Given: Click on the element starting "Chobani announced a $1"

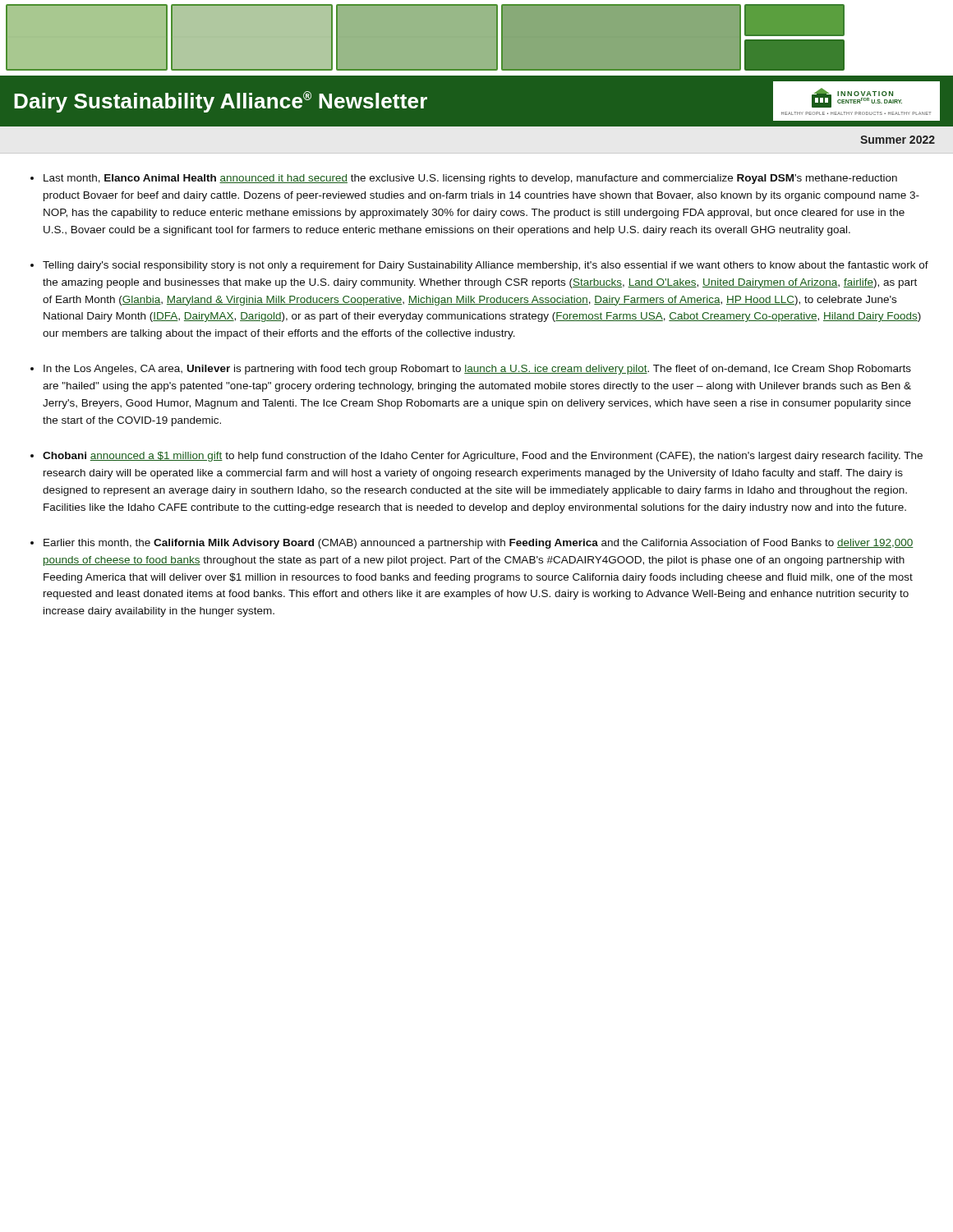Looking at the screenshot, I should pos(483,481).
